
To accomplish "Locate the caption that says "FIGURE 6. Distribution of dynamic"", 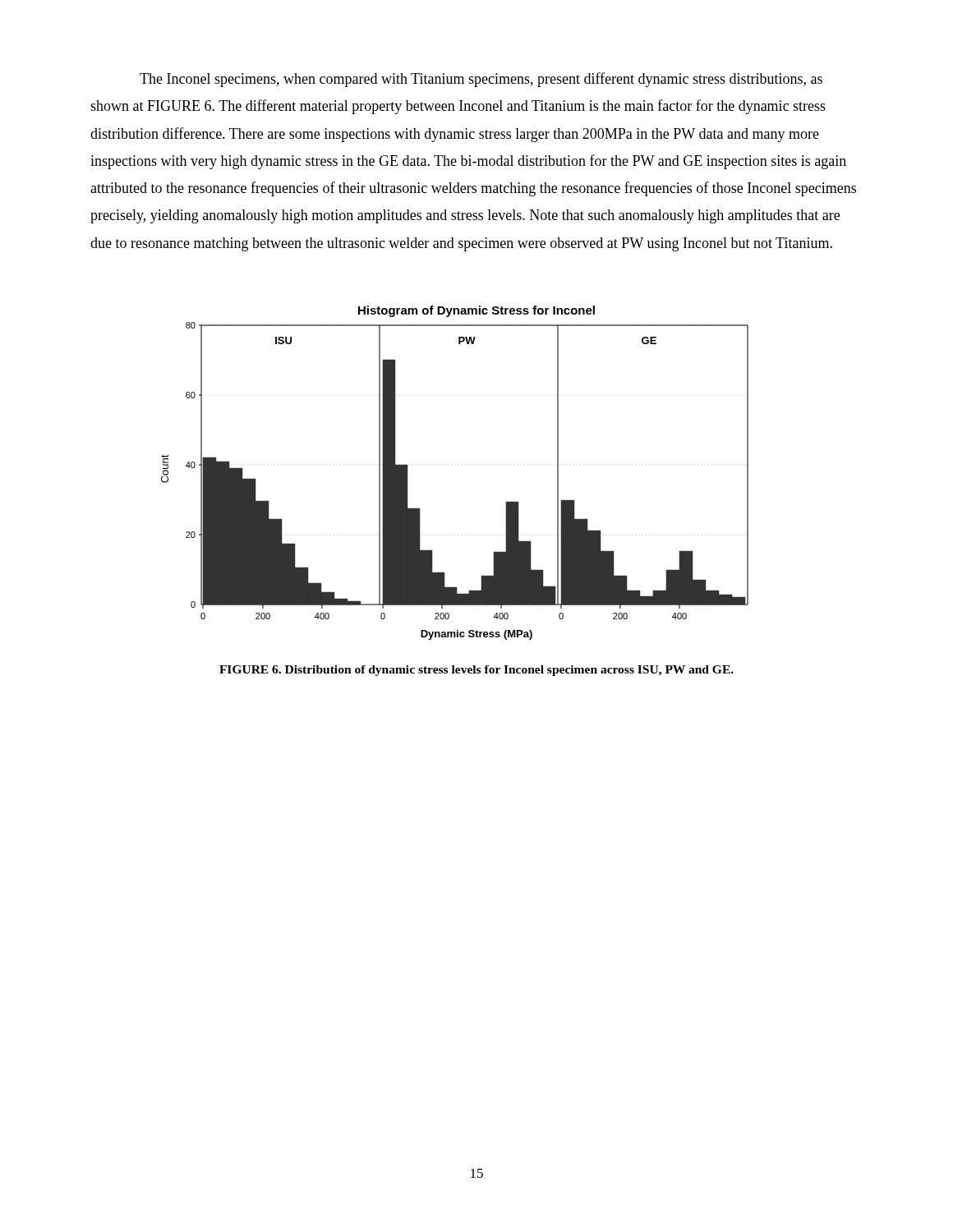I will (476, 669).
